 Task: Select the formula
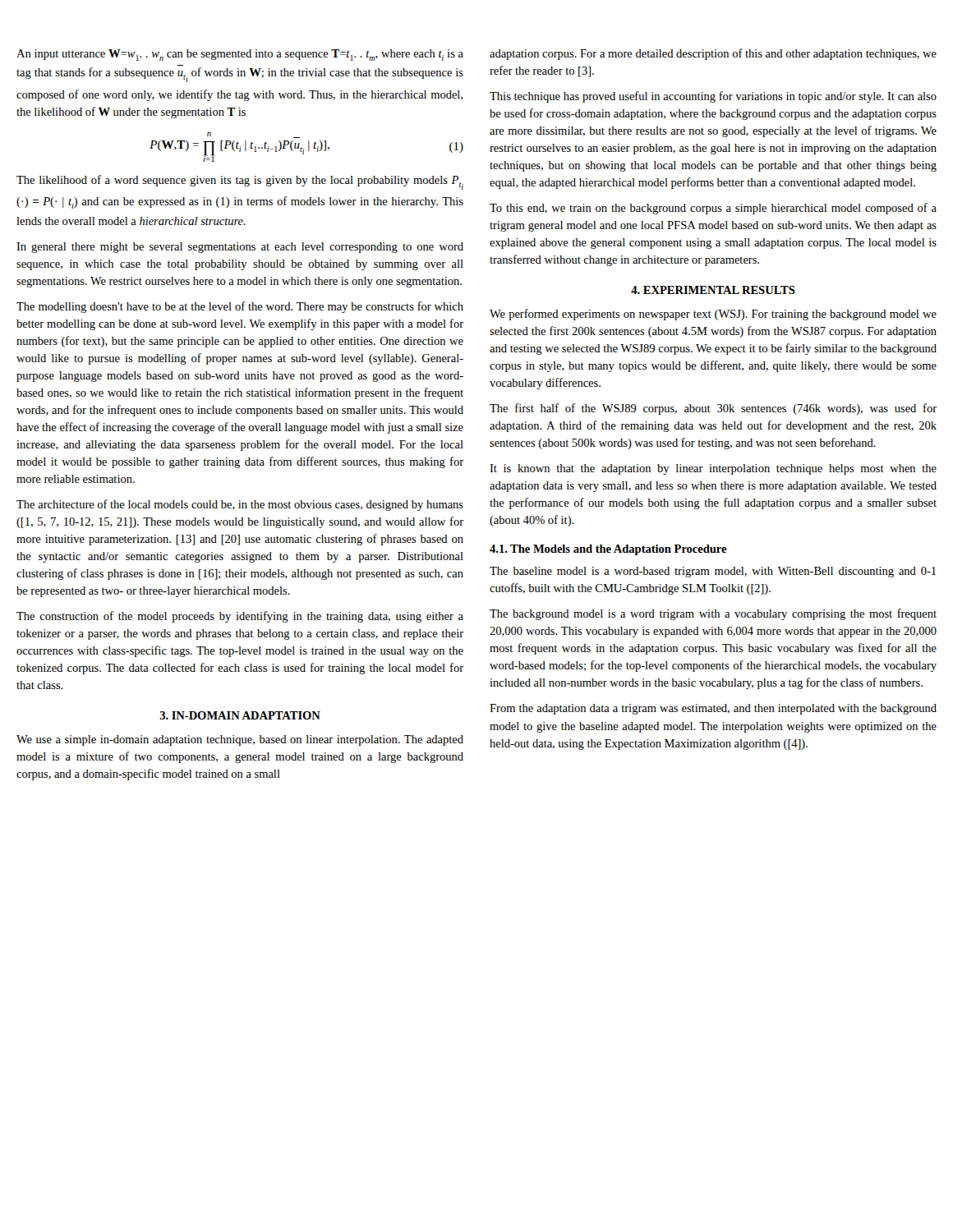pyautogui.click(x=240, y=146)
